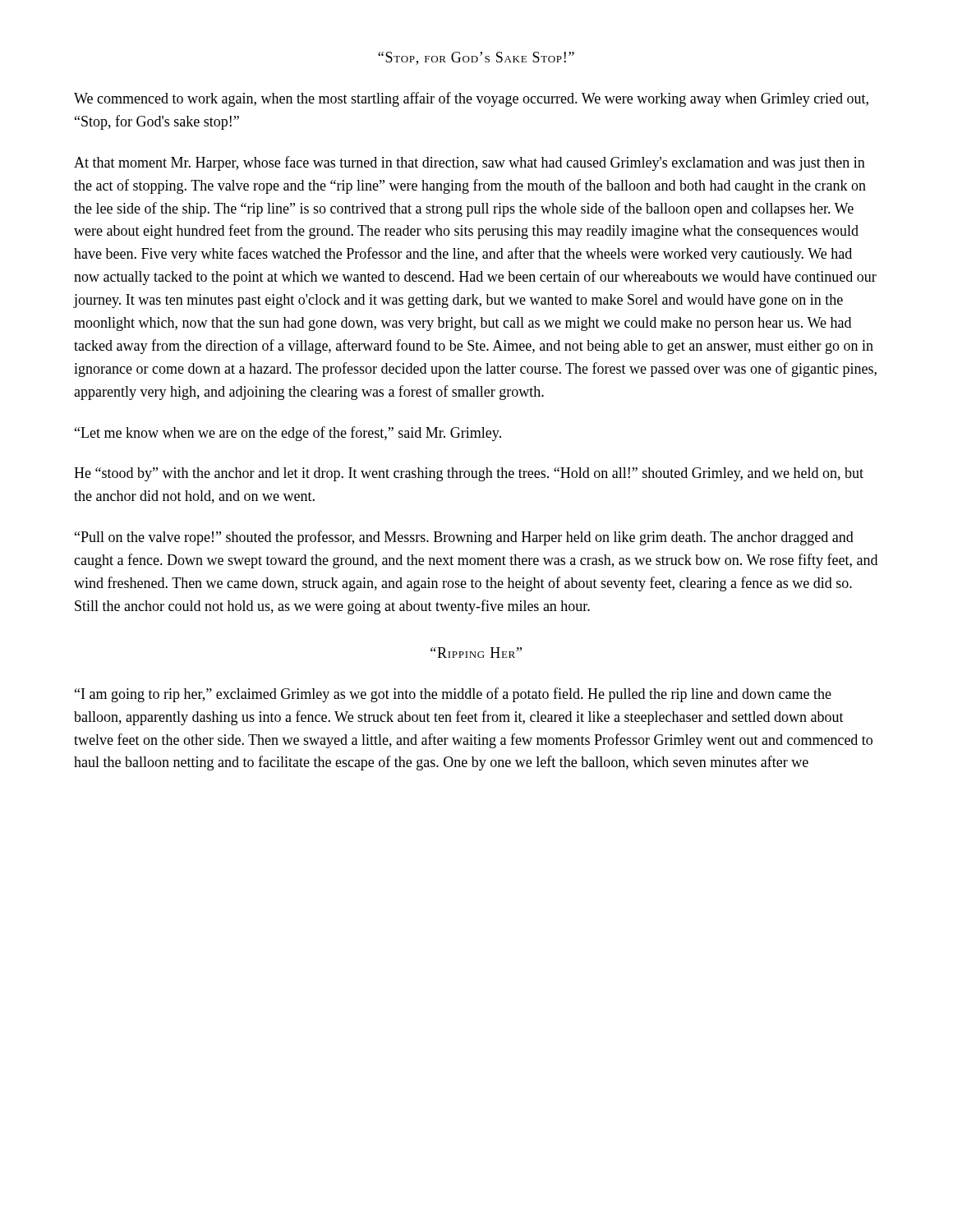The width and height of the screenshot is (953, 1232).
Task: Where does it say "“Stop, for God’s Sake Stop!”"?
Action: [x=476, y=57]
